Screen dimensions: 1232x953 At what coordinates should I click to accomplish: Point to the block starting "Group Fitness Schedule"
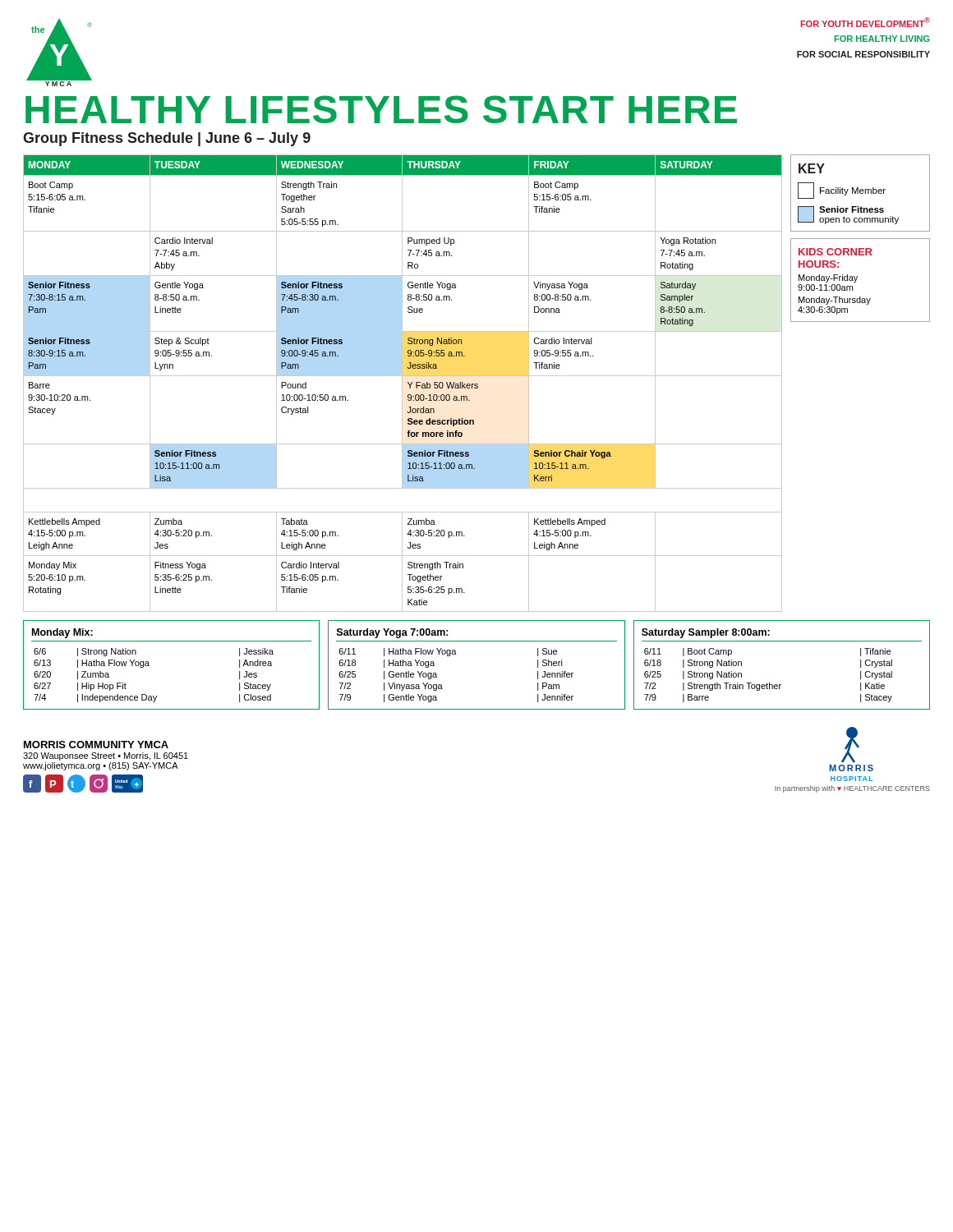167,138
